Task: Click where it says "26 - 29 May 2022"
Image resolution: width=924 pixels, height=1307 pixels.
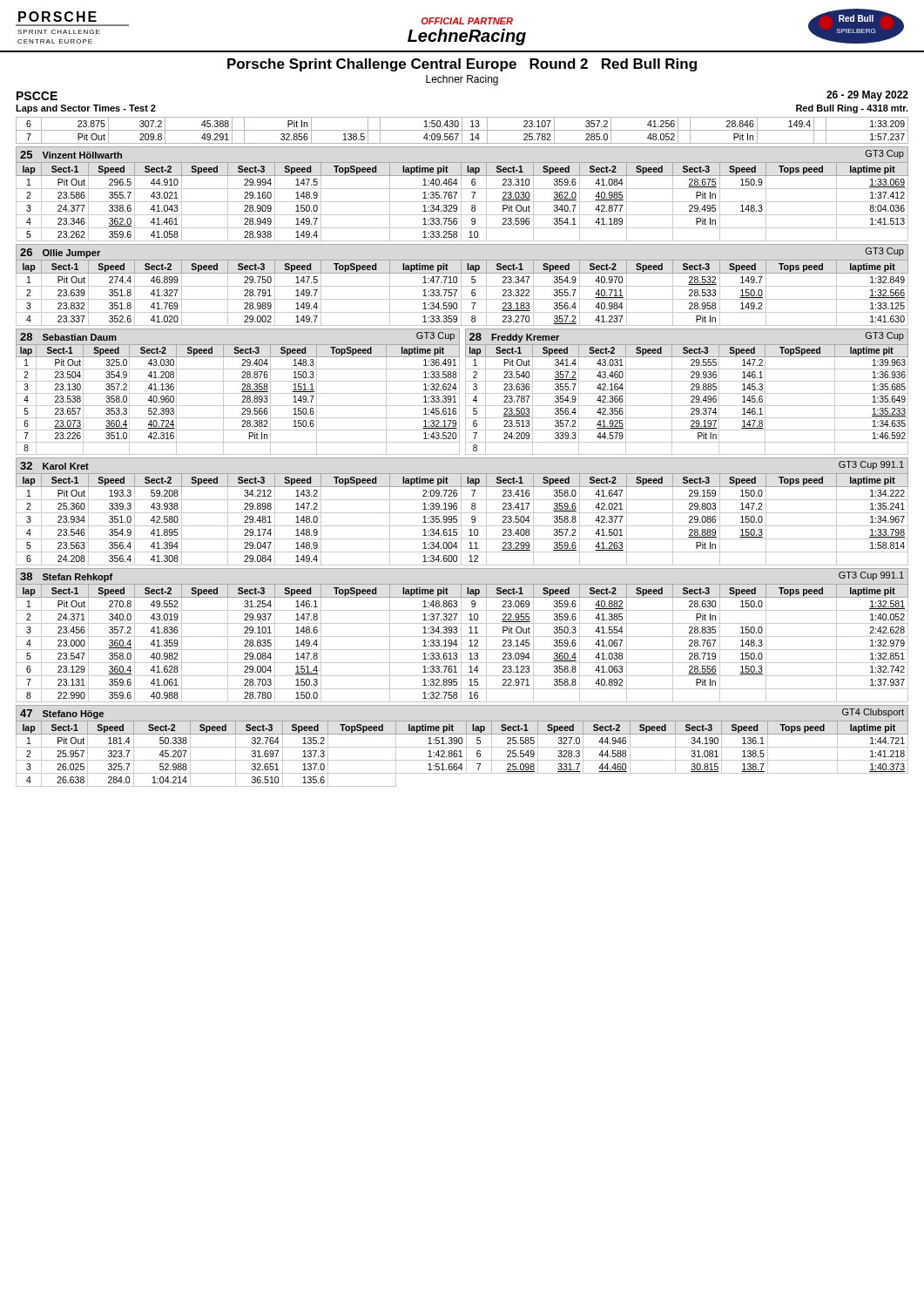Action: point(867,95)
